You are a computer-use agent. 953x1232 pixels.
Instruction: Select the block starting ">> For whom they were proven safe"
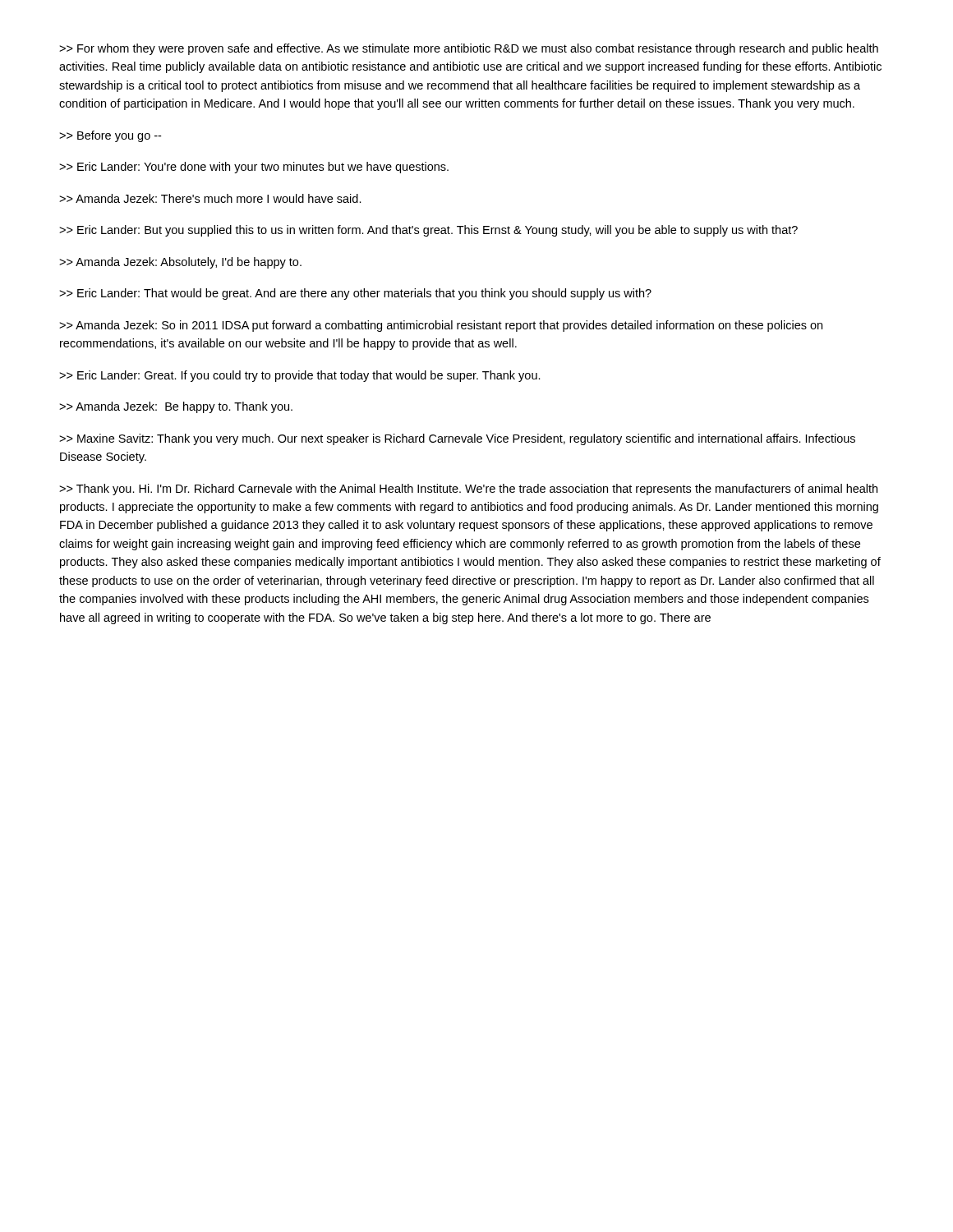pyautogui.click(x=471, y=76)
